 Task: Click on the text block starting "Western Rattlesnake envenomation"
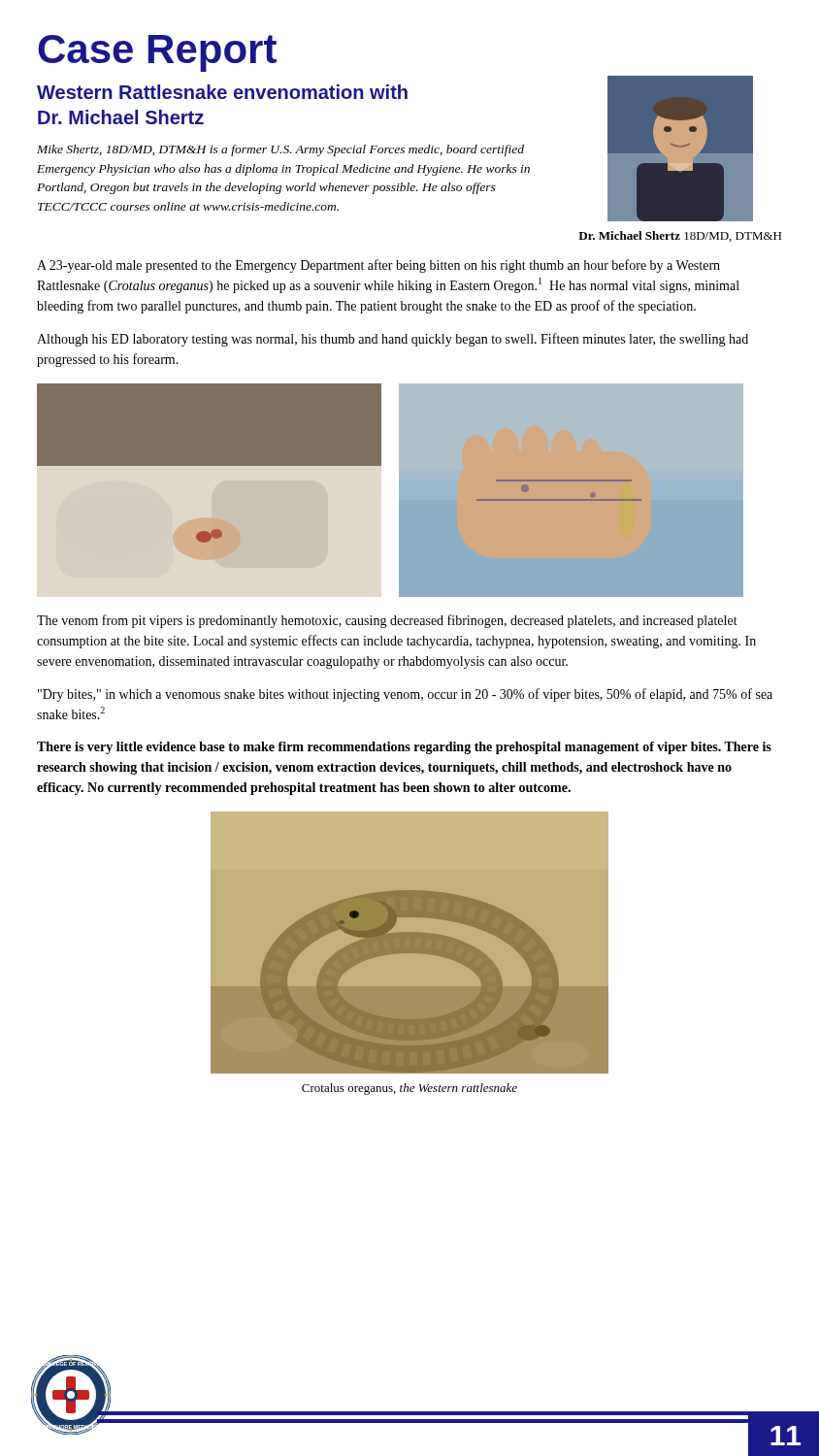223,105
